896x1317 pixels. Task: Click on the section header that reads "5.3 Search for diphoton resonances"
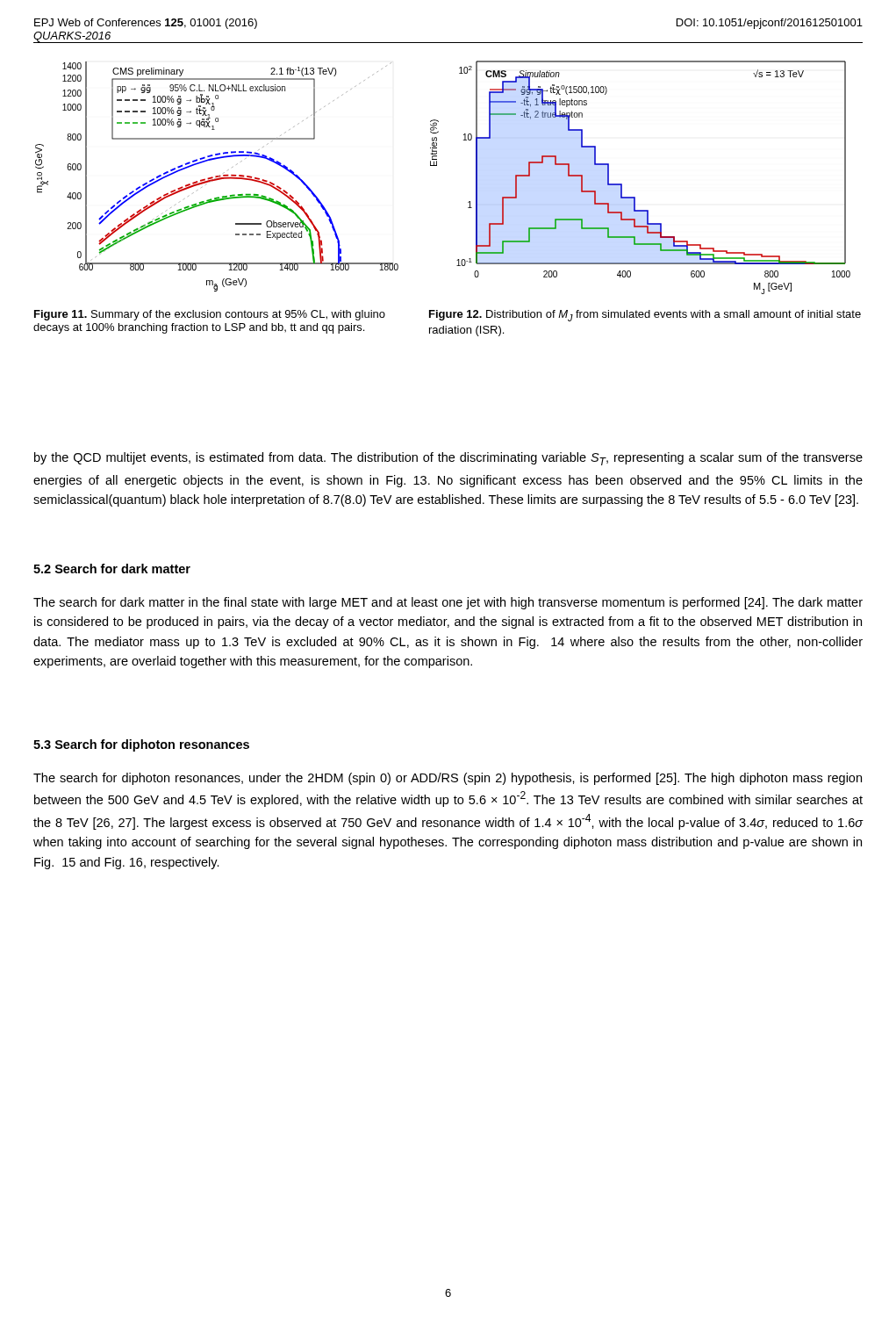pyautogui.click(x=142, y=745)
